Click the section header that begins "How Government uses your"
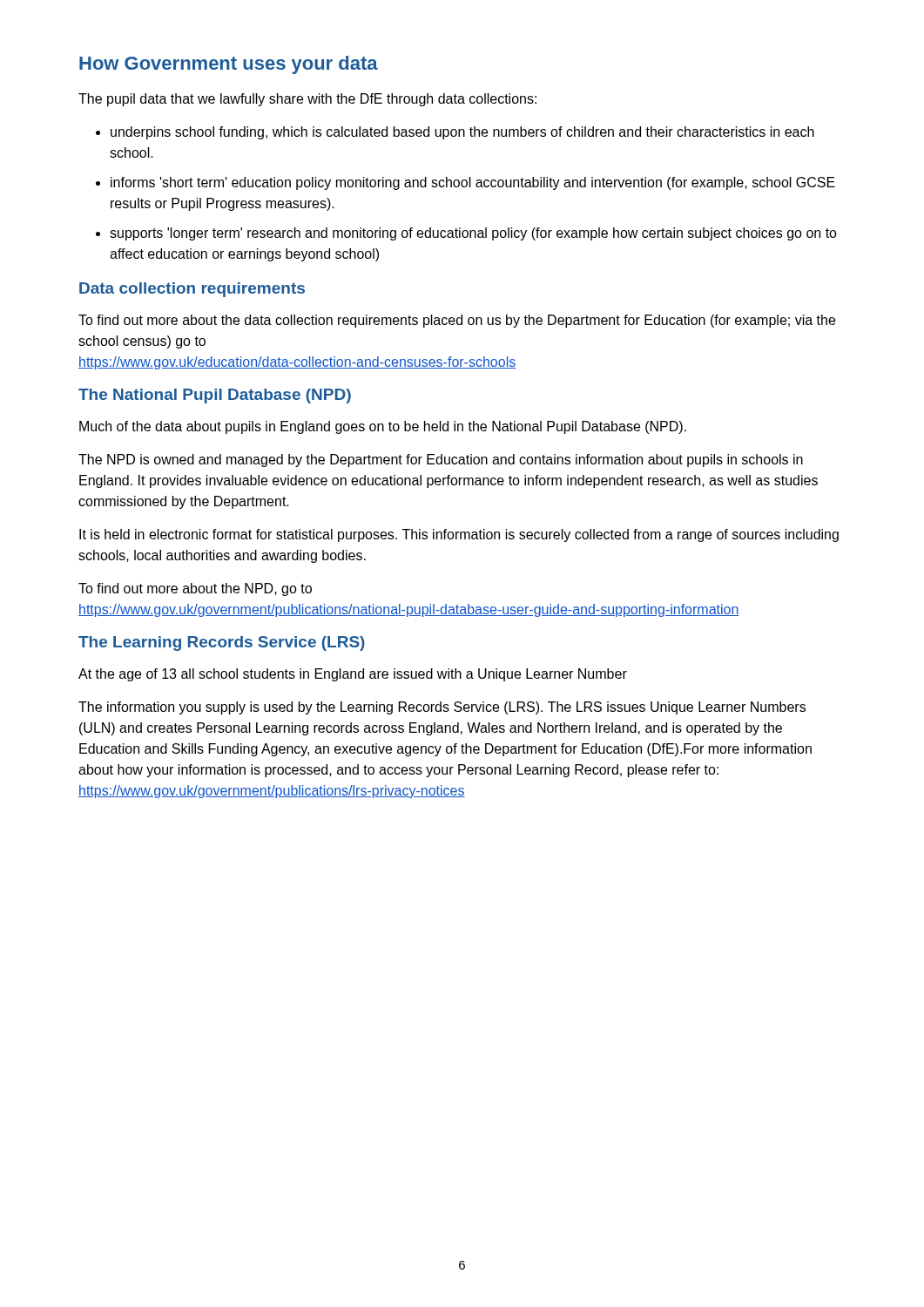 tap(229, 65)
